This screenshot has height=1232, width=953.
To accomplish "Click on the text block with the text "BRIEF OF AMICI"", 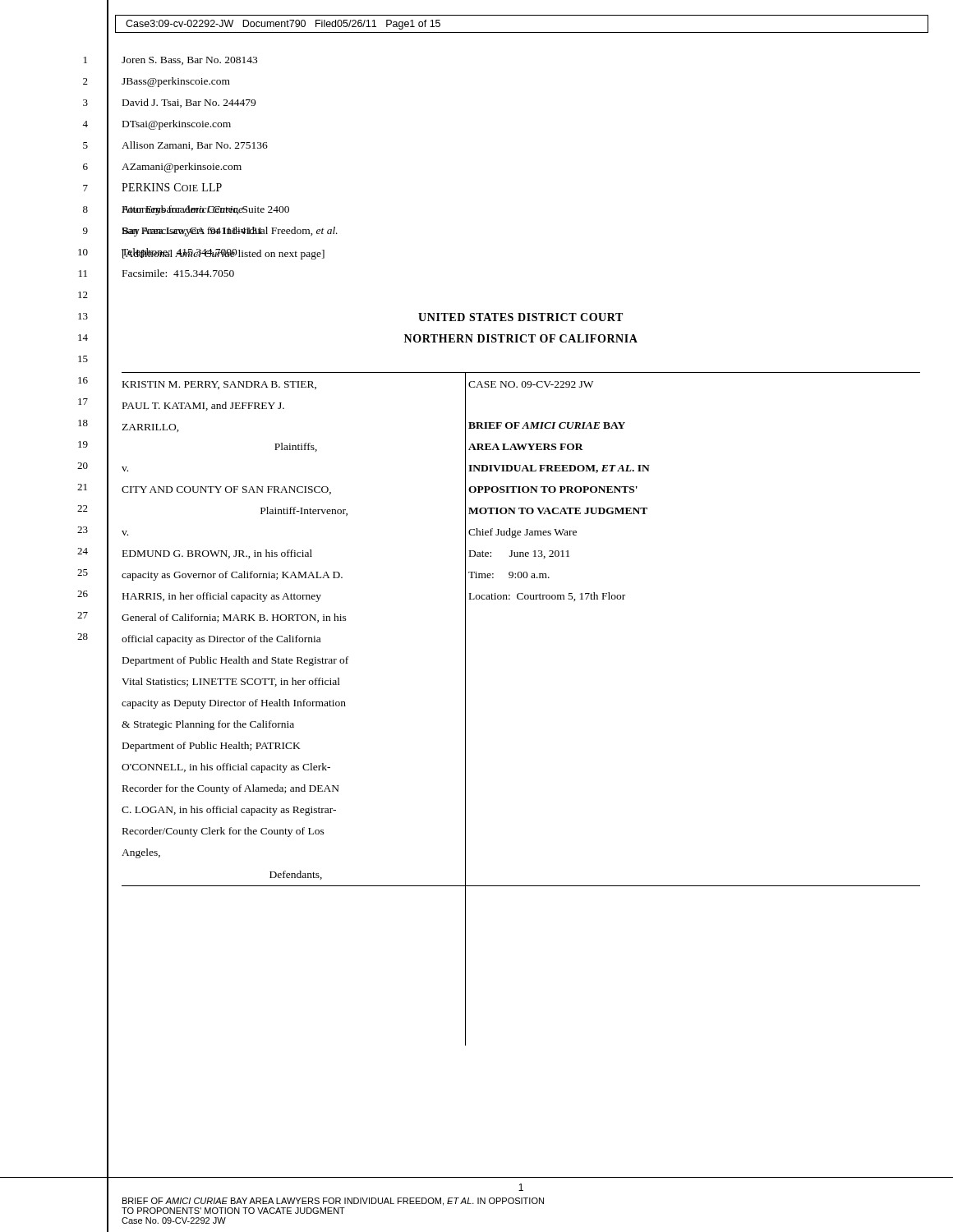I will point(559,468).
